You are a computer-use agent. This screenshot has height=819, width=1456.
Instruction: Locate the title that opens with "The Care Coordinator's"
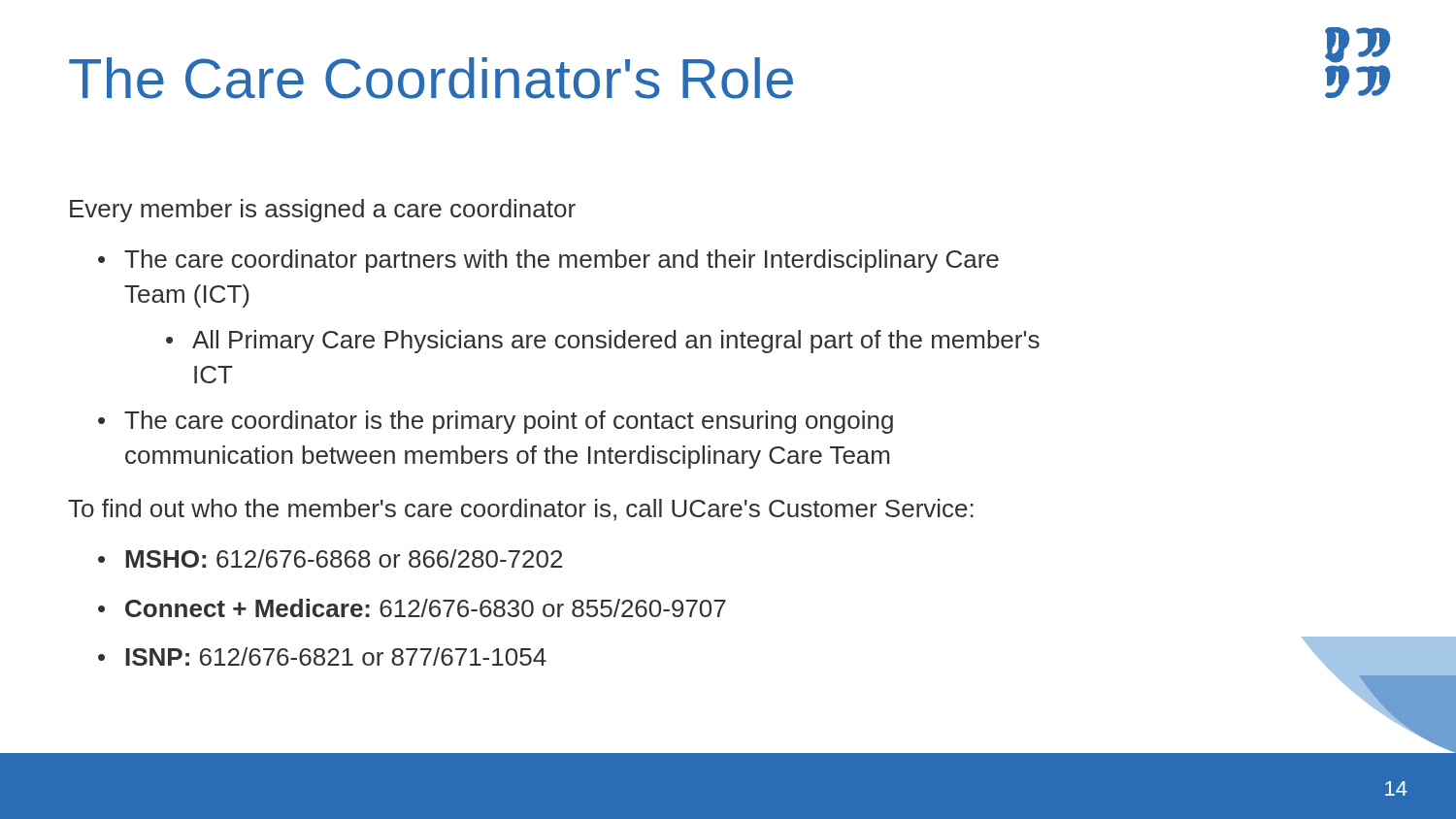point(684,79)
